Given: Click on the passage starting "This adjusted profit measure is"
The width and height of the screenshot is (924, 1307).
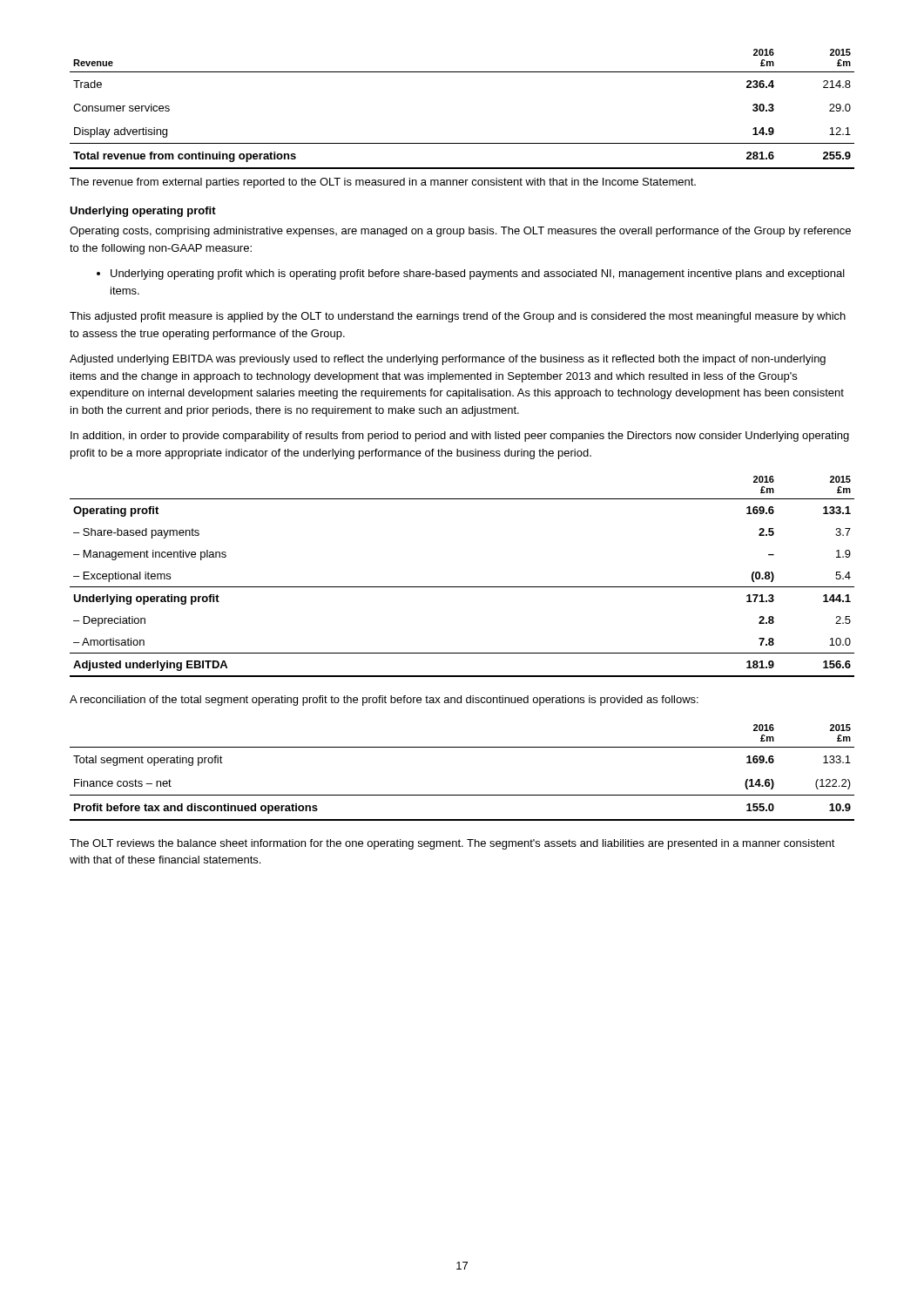Looking at the screenshot, I should (458, 325).
